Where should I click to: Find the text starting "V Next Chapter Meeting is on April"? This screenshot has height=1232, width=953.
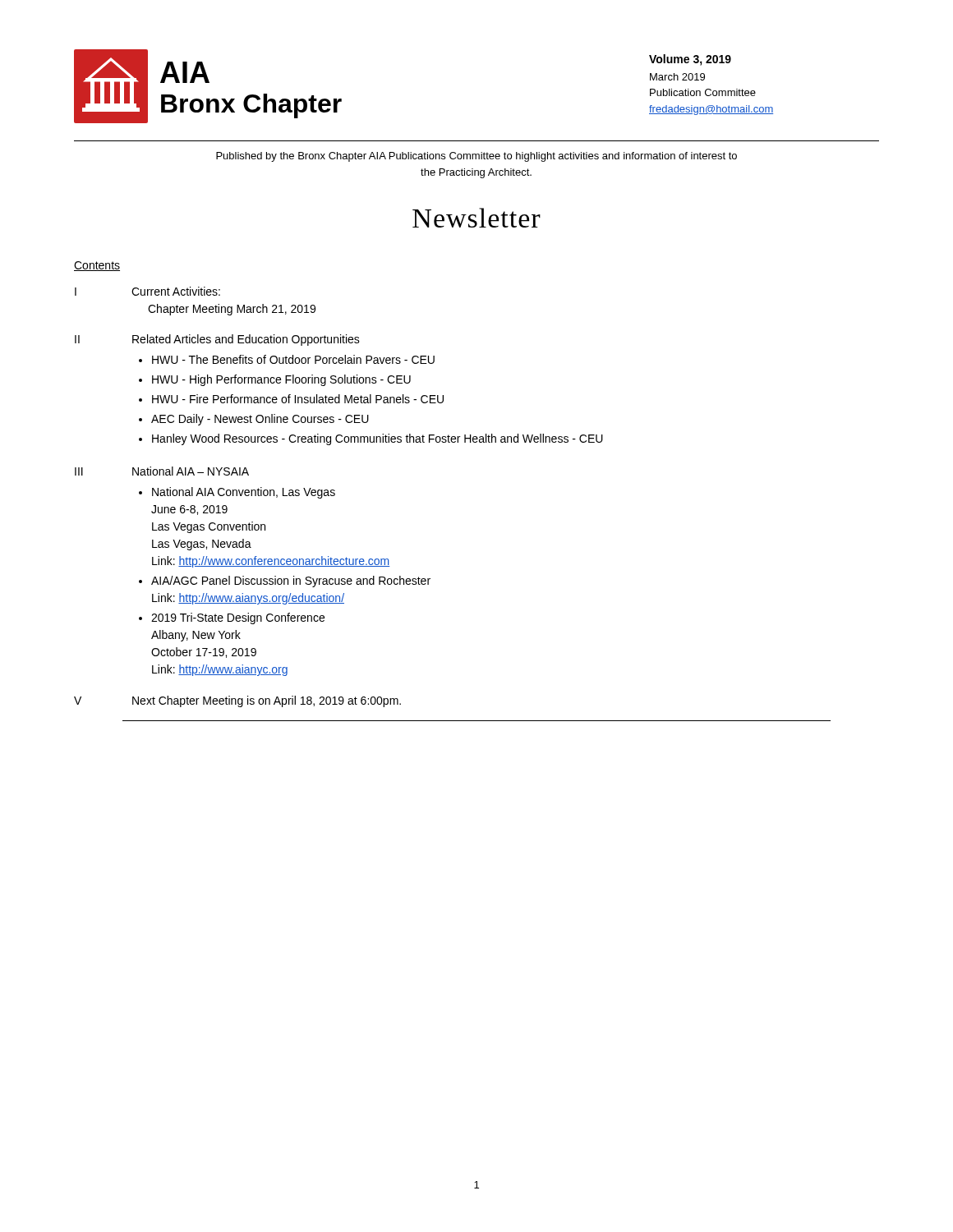click(x=238, y=701)
